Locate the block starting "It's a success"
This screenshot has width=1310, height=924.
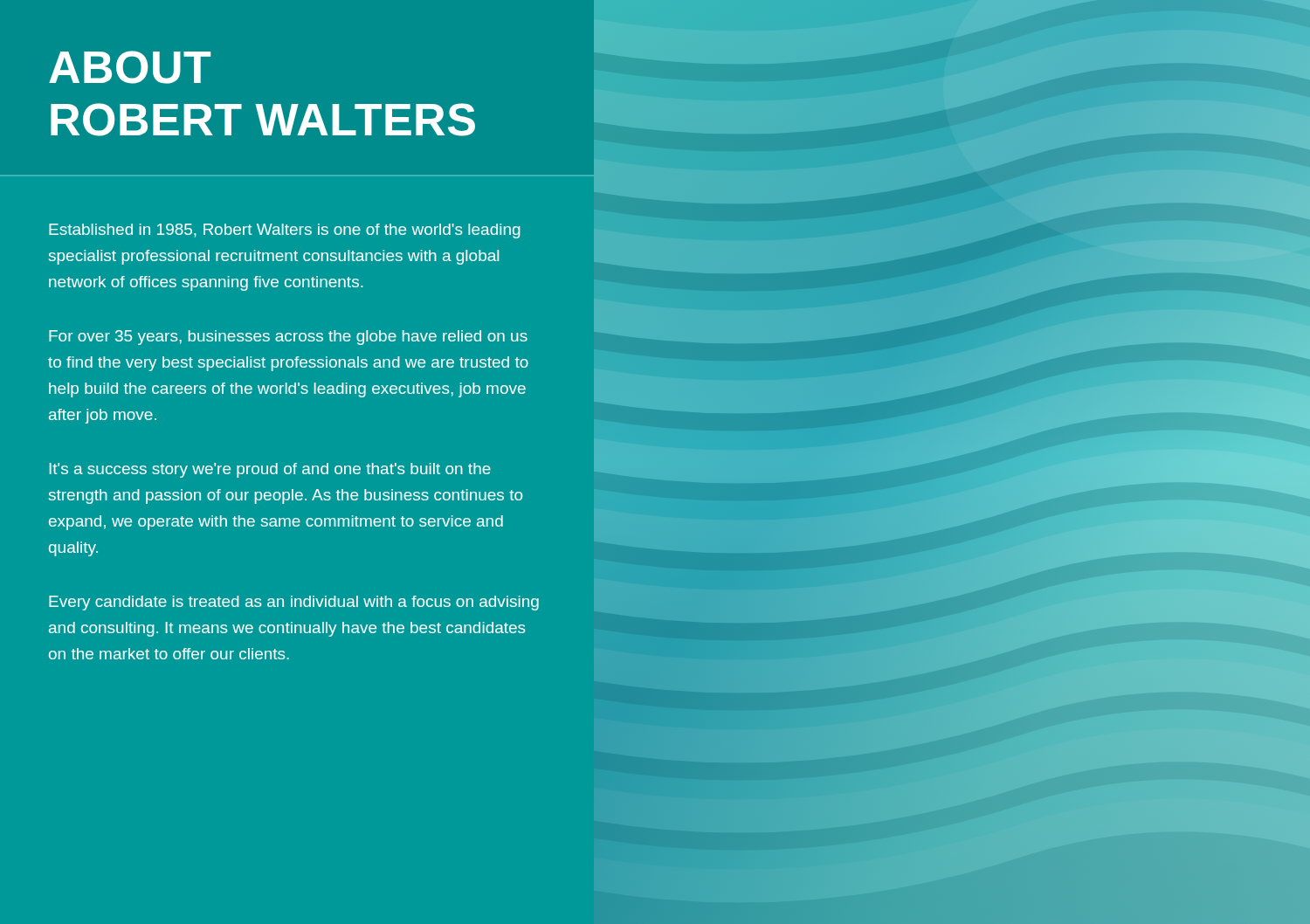pos(297,508)
